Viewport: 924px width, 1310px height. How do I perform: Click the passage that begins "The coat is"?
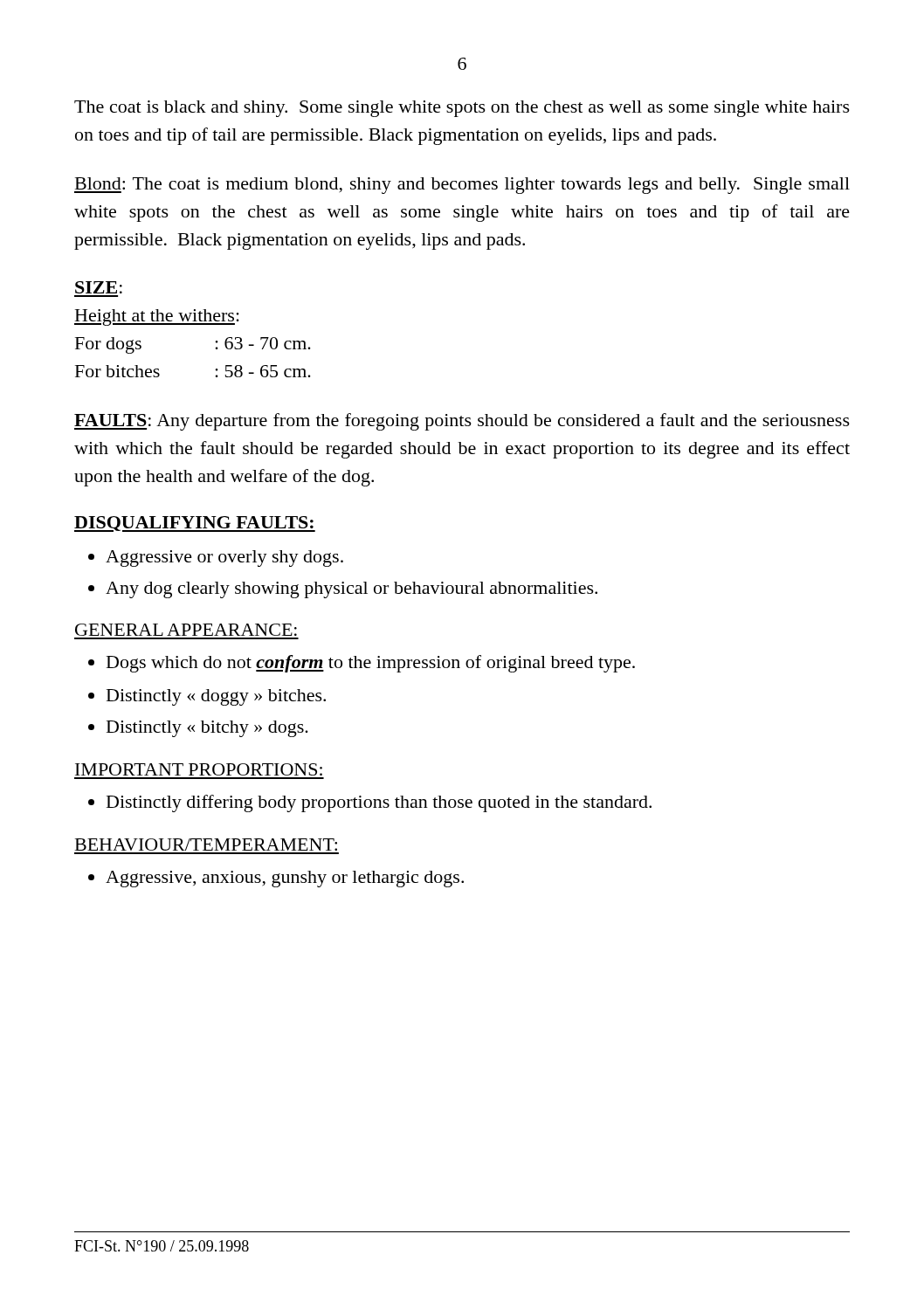[462, 120]
